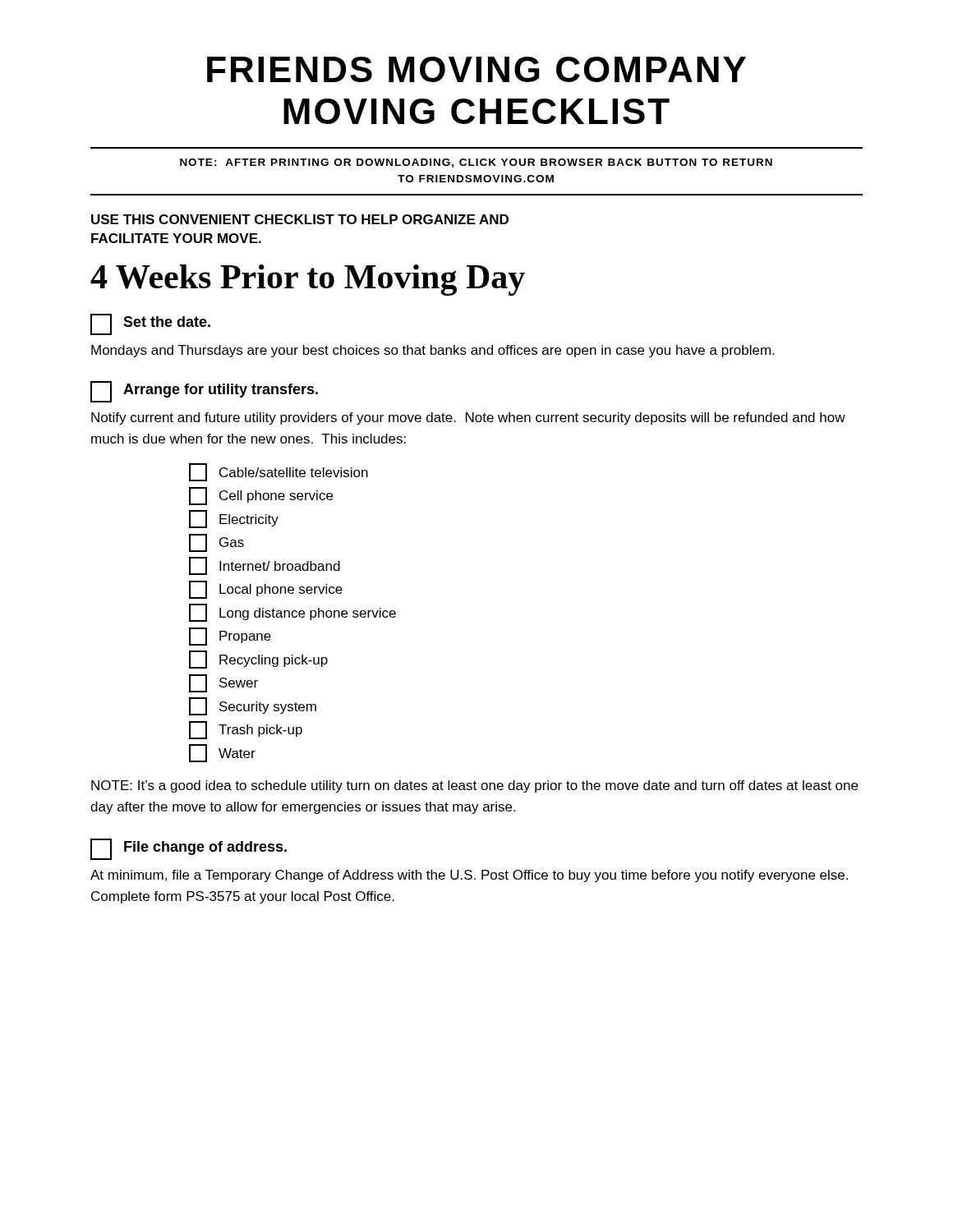Find the element starting "NOTE: It’s a"
This screenshot has width=953, height=1232.
474,796
